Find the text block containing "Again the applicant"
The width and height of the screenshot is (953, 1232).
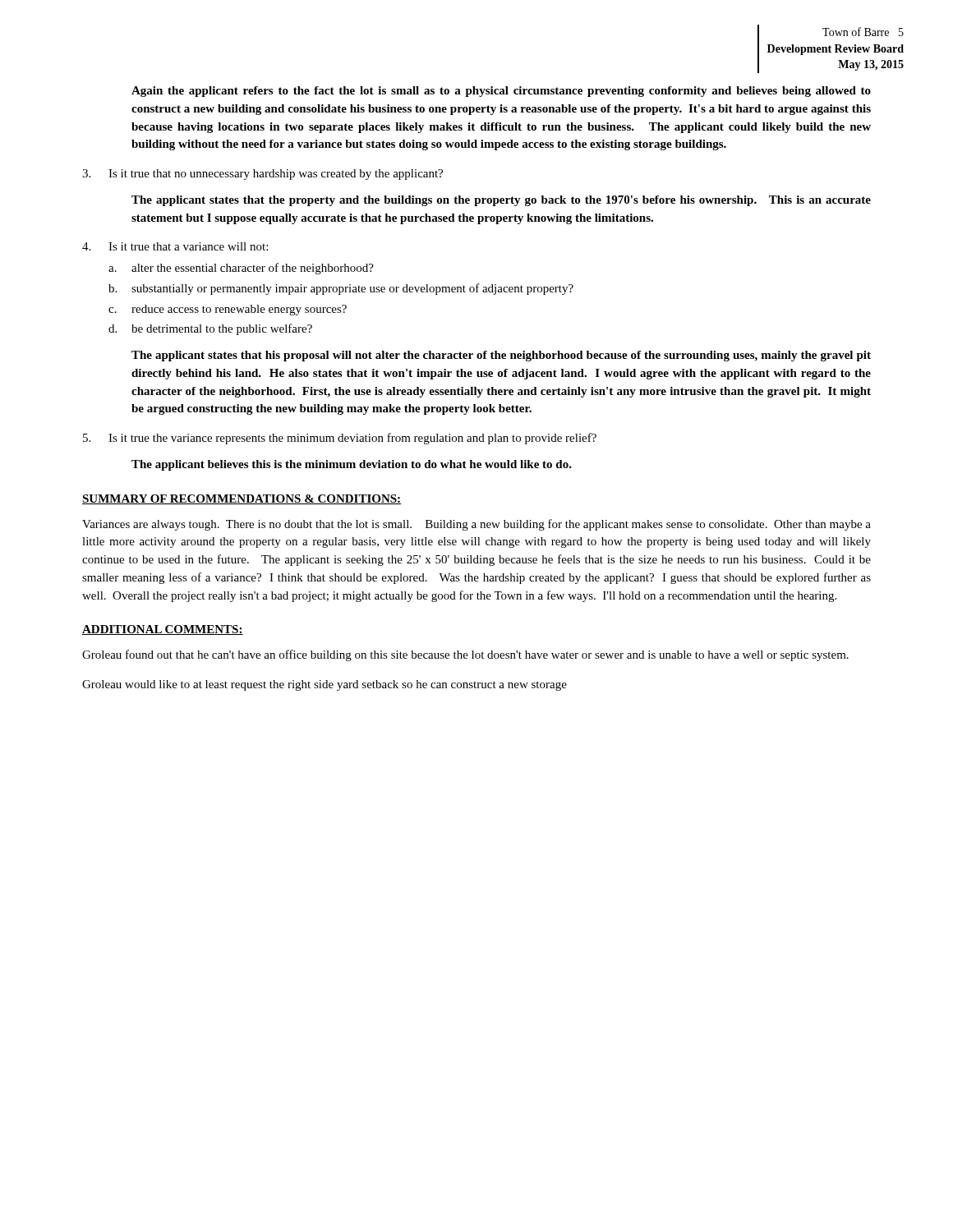[x=501, y=117]
